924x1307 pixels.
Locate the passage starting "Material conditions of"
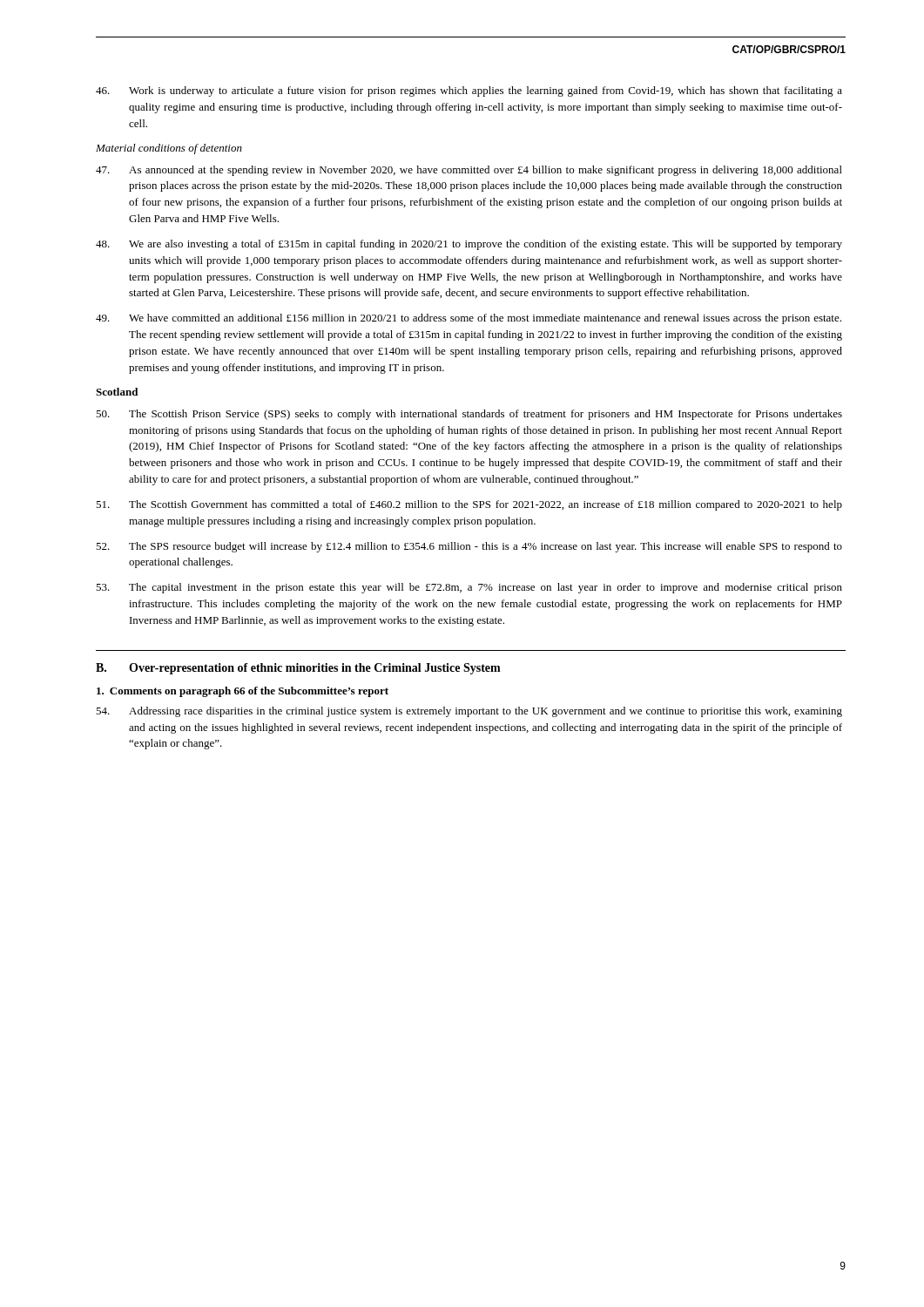click(169, 147)
